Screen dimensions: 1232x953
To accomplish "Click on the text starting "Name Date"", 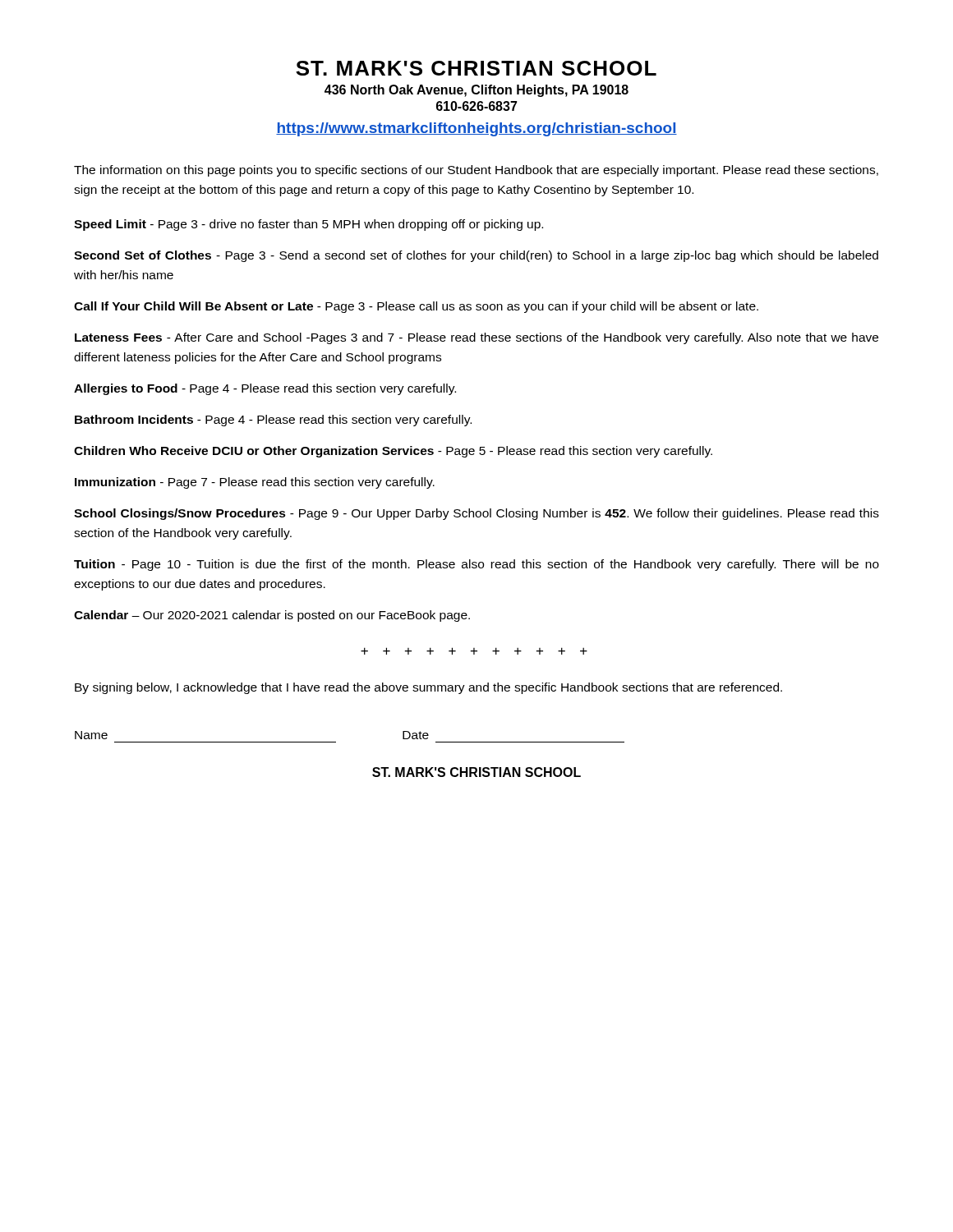I will click(x=92, y=735).
